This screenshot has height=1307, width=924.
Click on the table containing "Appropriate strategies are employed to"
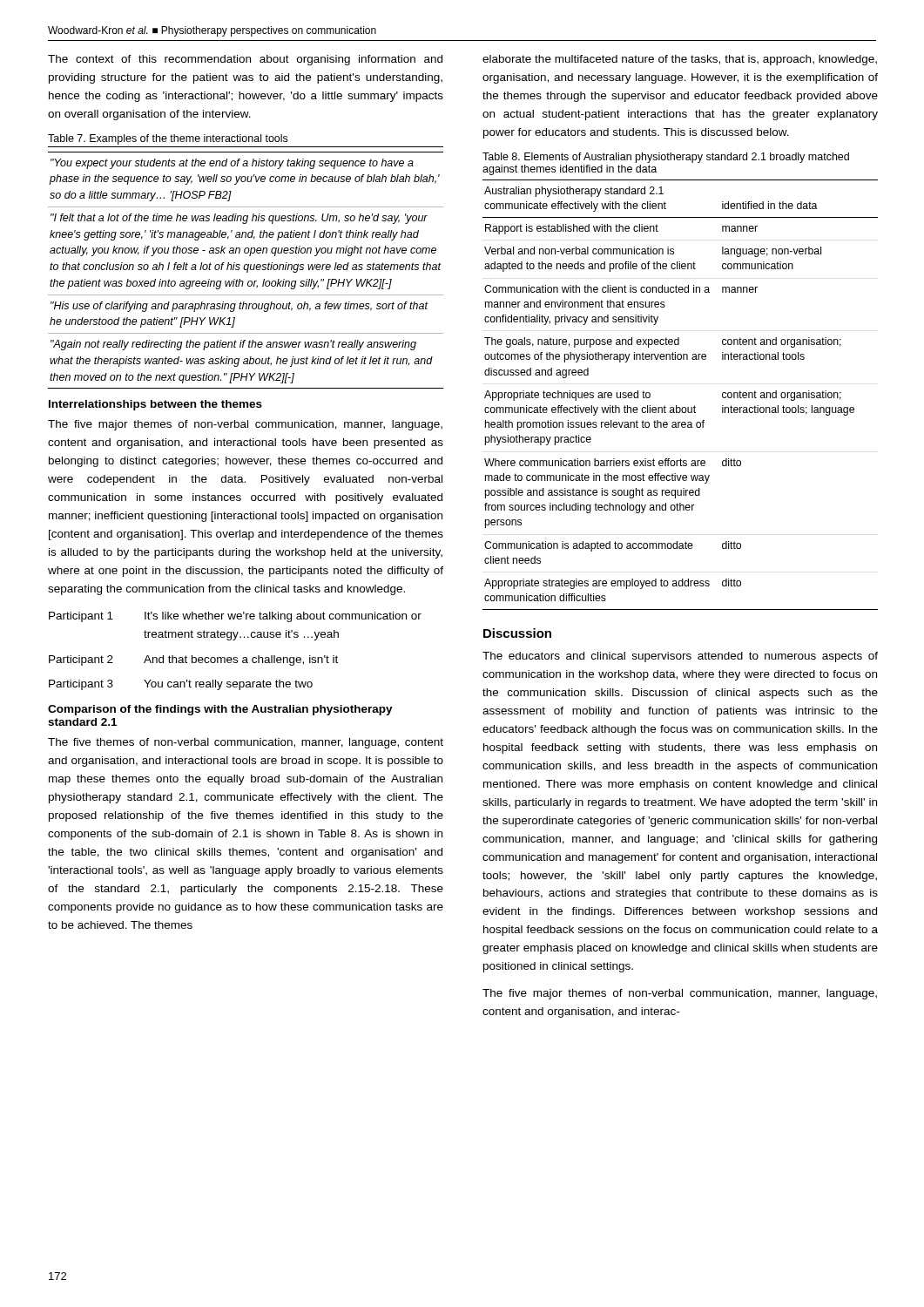click(680, 395)
